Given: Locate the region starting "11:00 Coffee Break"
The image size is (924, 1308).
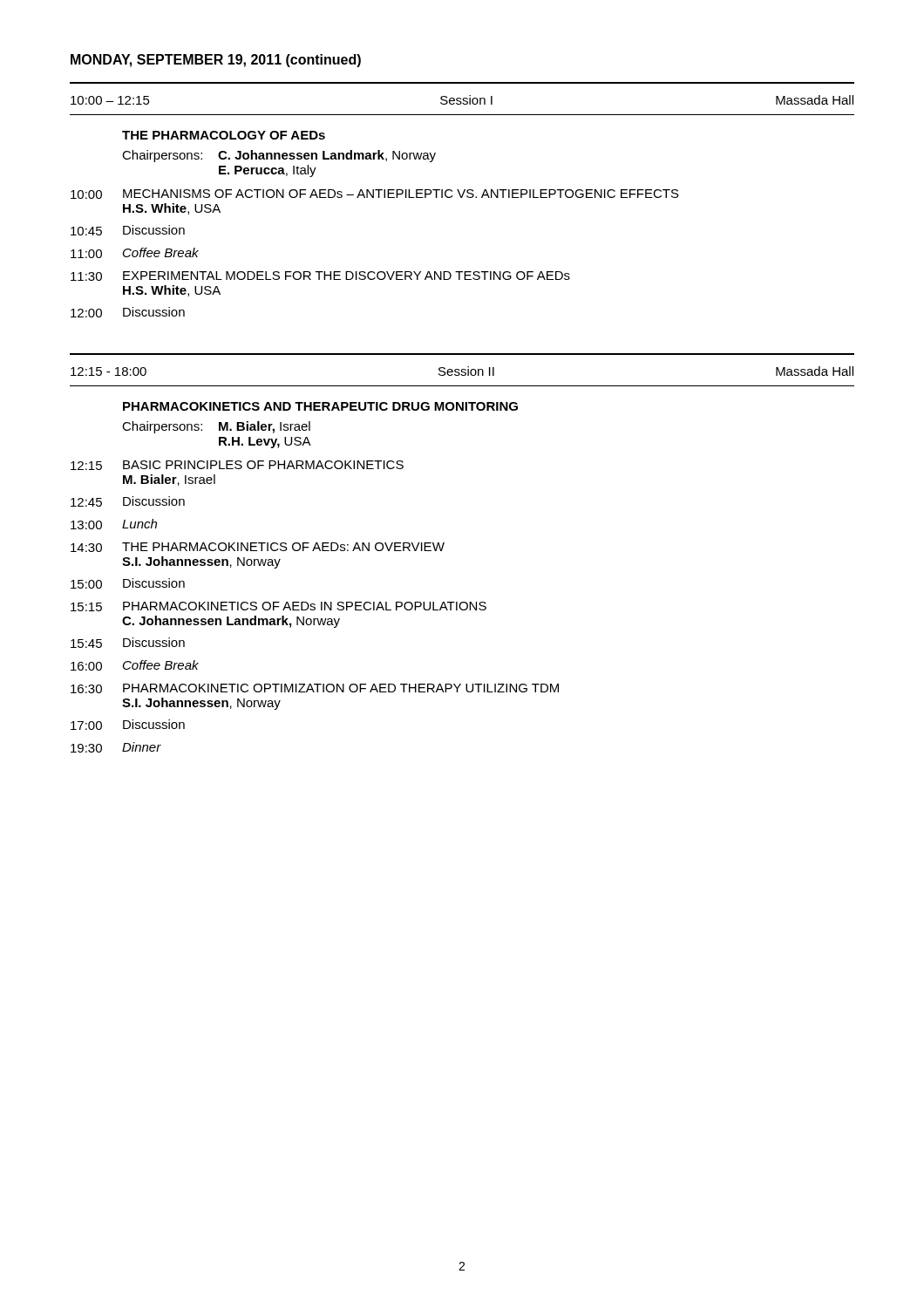Looking at the screenshot, I should (135, 253).
